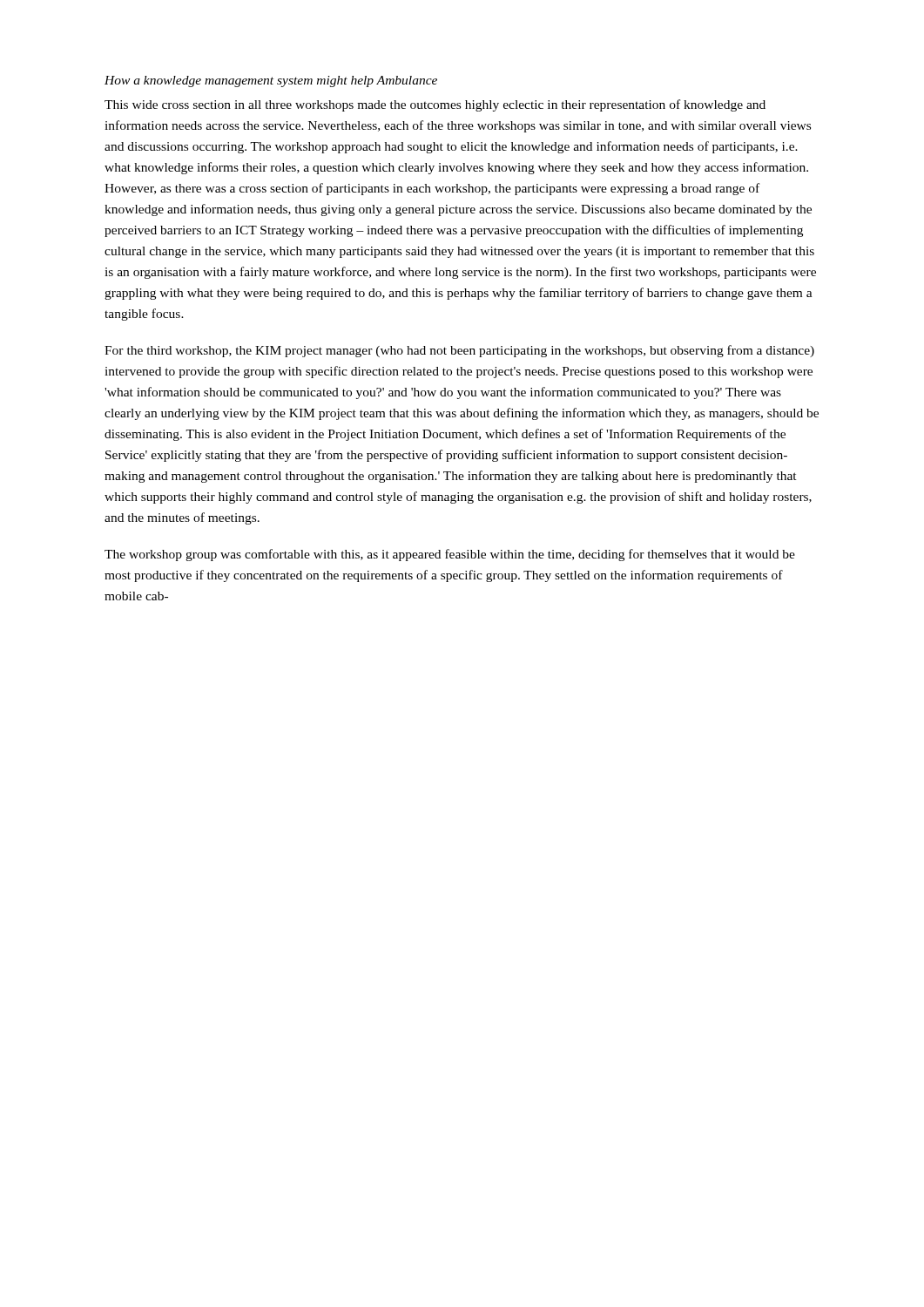Locate the text block starting "For the third"
924x1307 pixels.
[x=462, y=434]
